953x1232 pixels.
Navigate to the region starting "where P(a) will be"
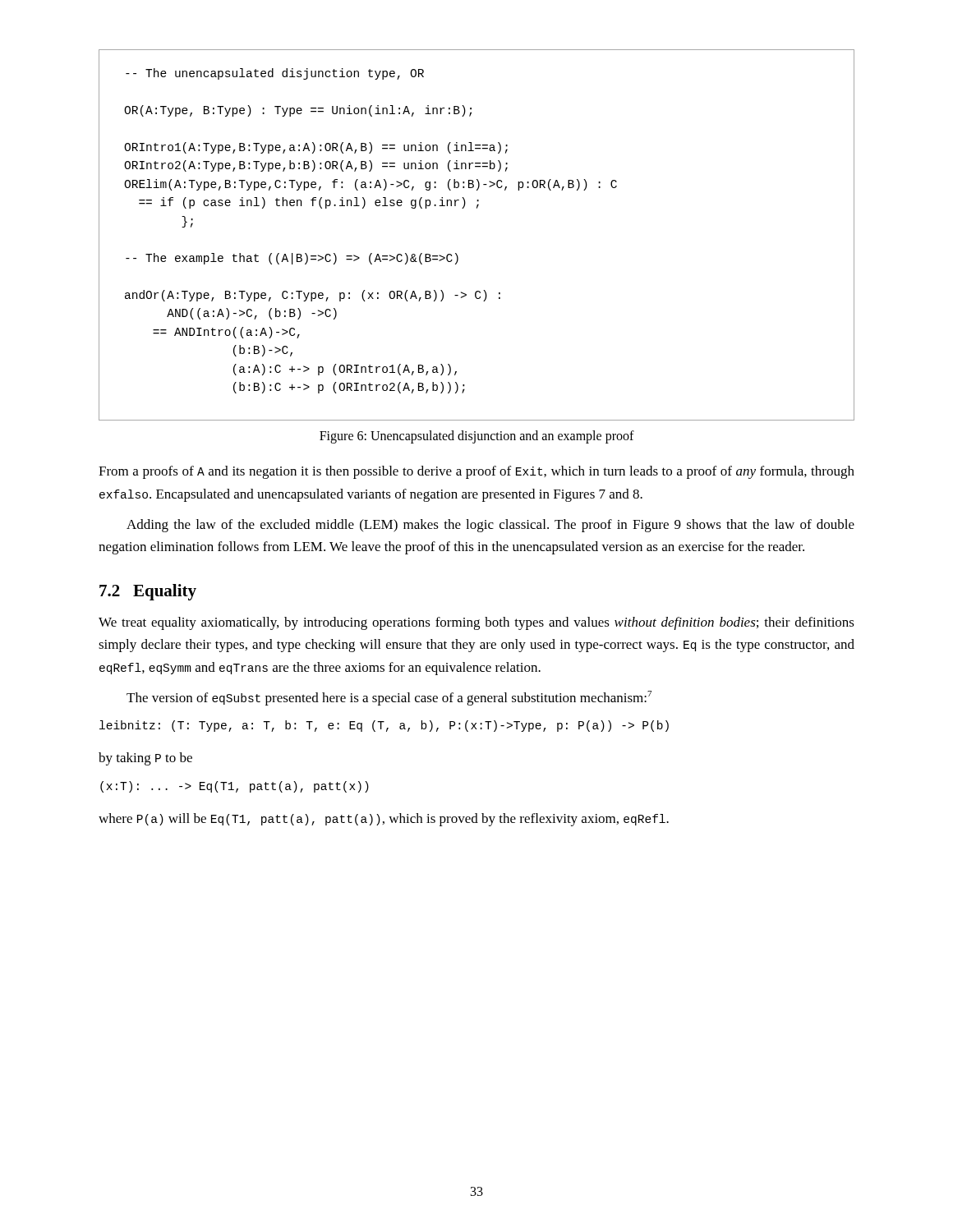[384, 818]
